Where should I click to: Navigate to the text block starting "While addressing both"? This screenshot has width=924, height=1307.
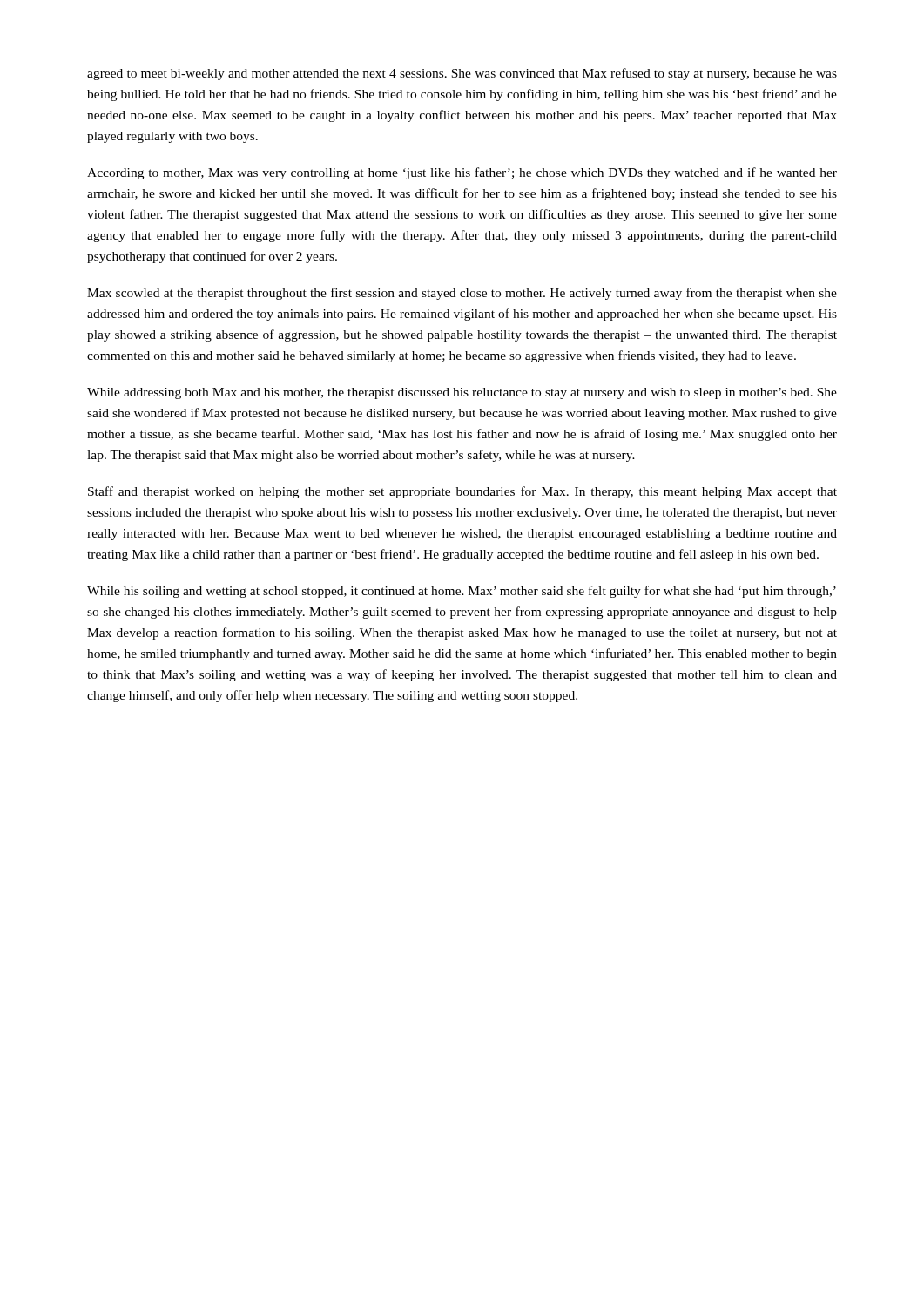(x=462, y=423)
